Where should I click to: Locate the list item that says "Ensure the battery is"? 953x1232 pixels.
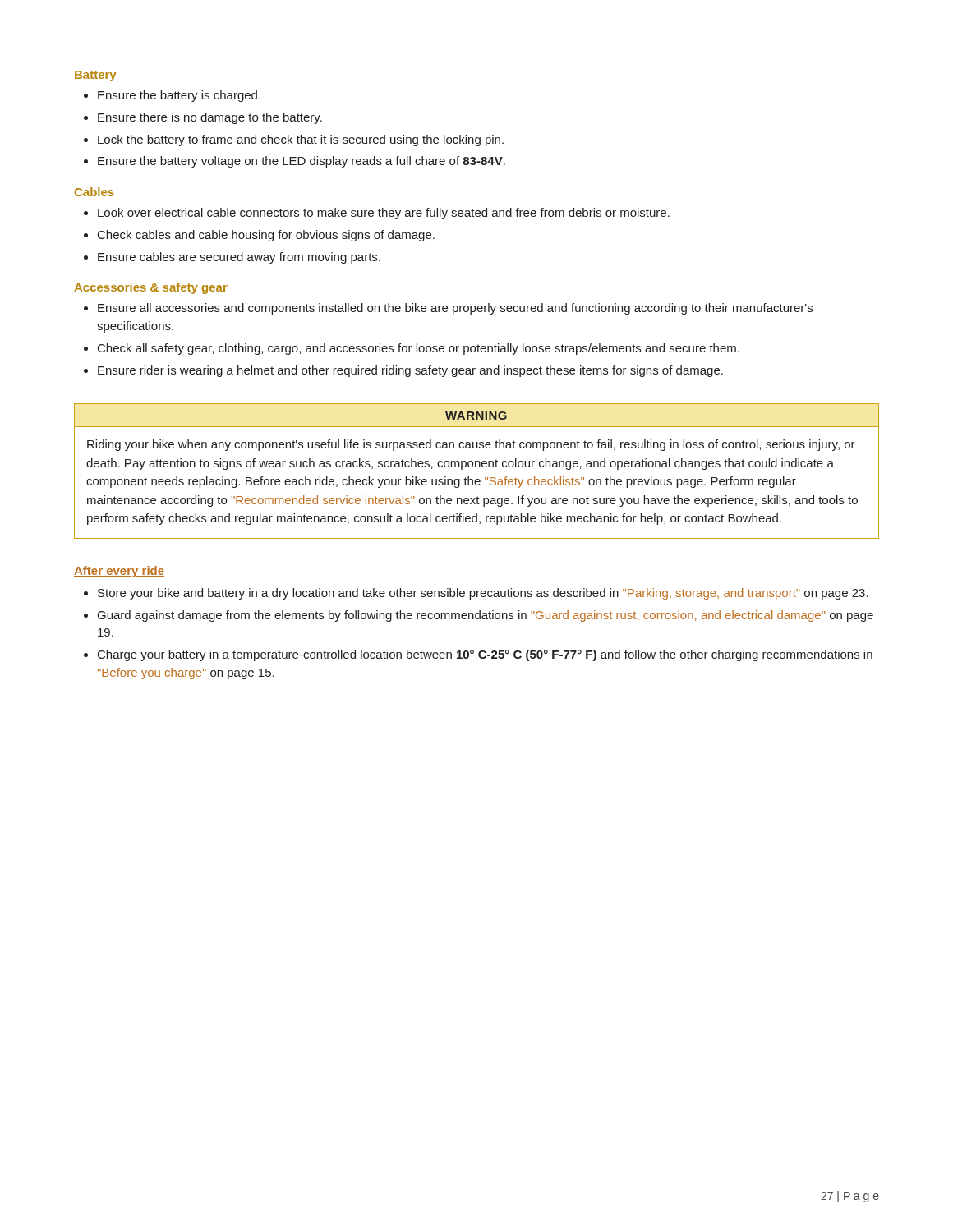pos(179,95)
